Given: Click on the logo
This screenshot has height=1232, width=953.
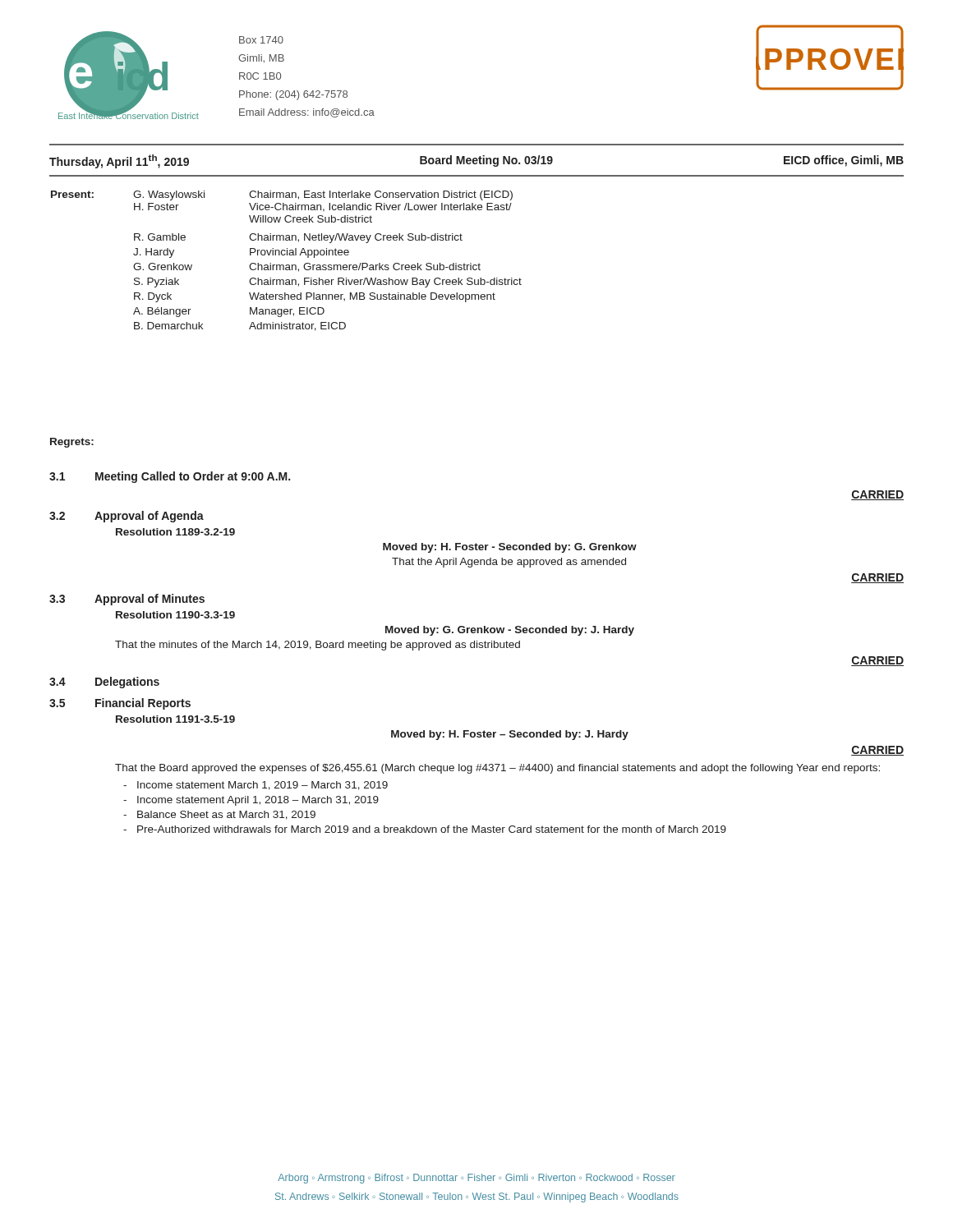Looking at the screenshot, I should click(136, 78).
